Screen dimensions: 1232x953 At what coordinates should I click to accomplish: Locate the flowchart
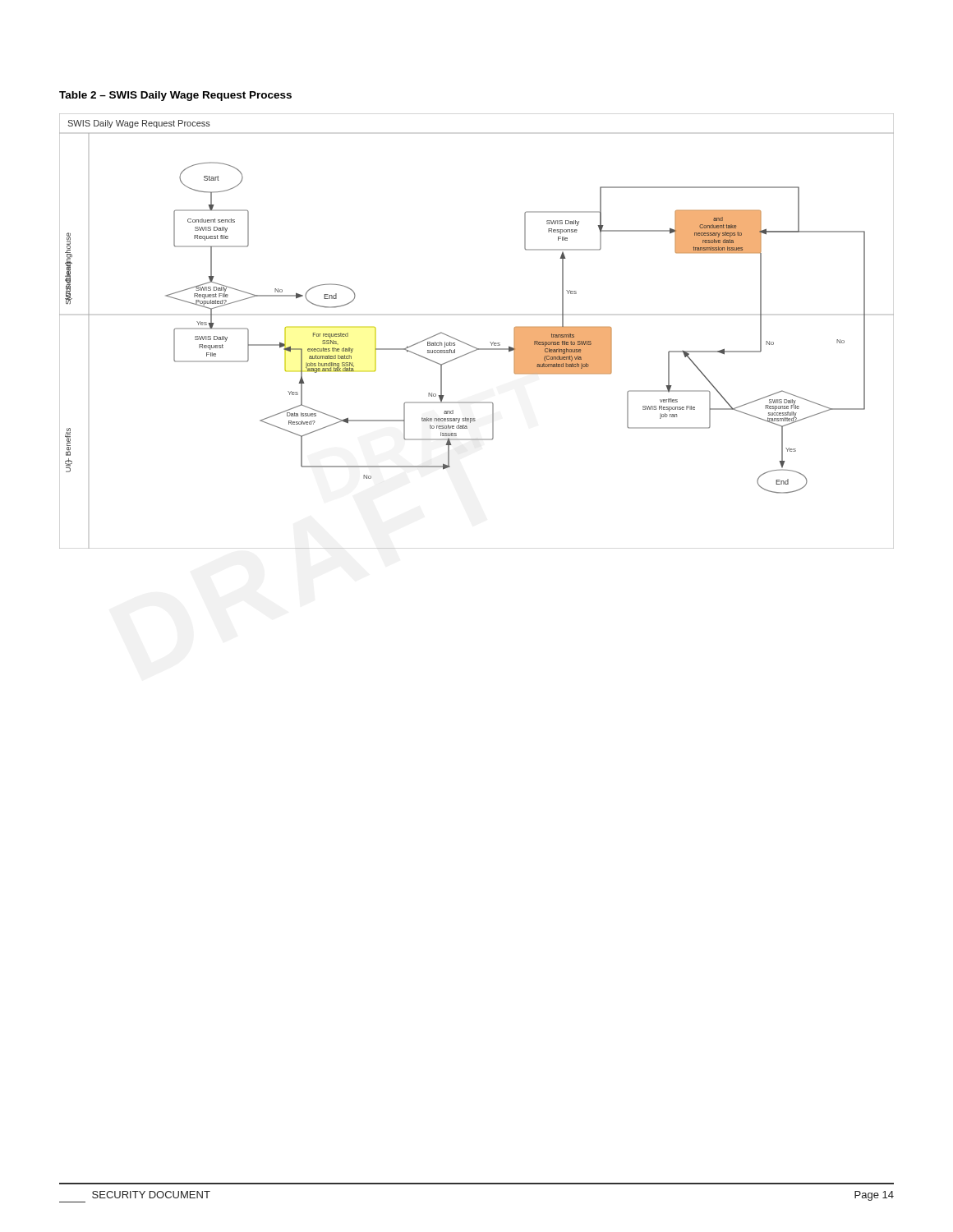click(476, 331)
